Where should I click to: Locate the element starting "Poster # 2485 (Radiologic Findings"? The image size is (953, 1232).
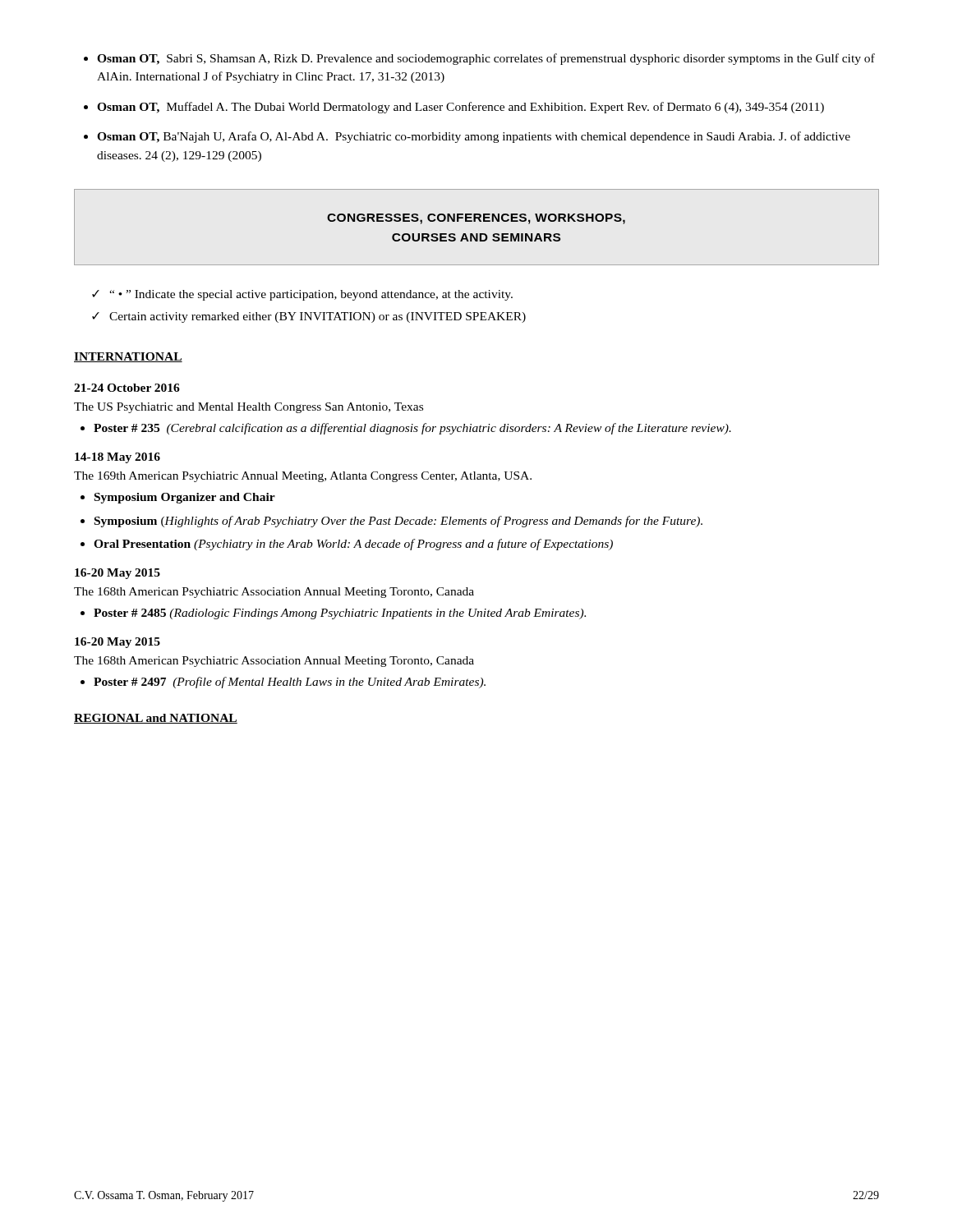[486, 613]
